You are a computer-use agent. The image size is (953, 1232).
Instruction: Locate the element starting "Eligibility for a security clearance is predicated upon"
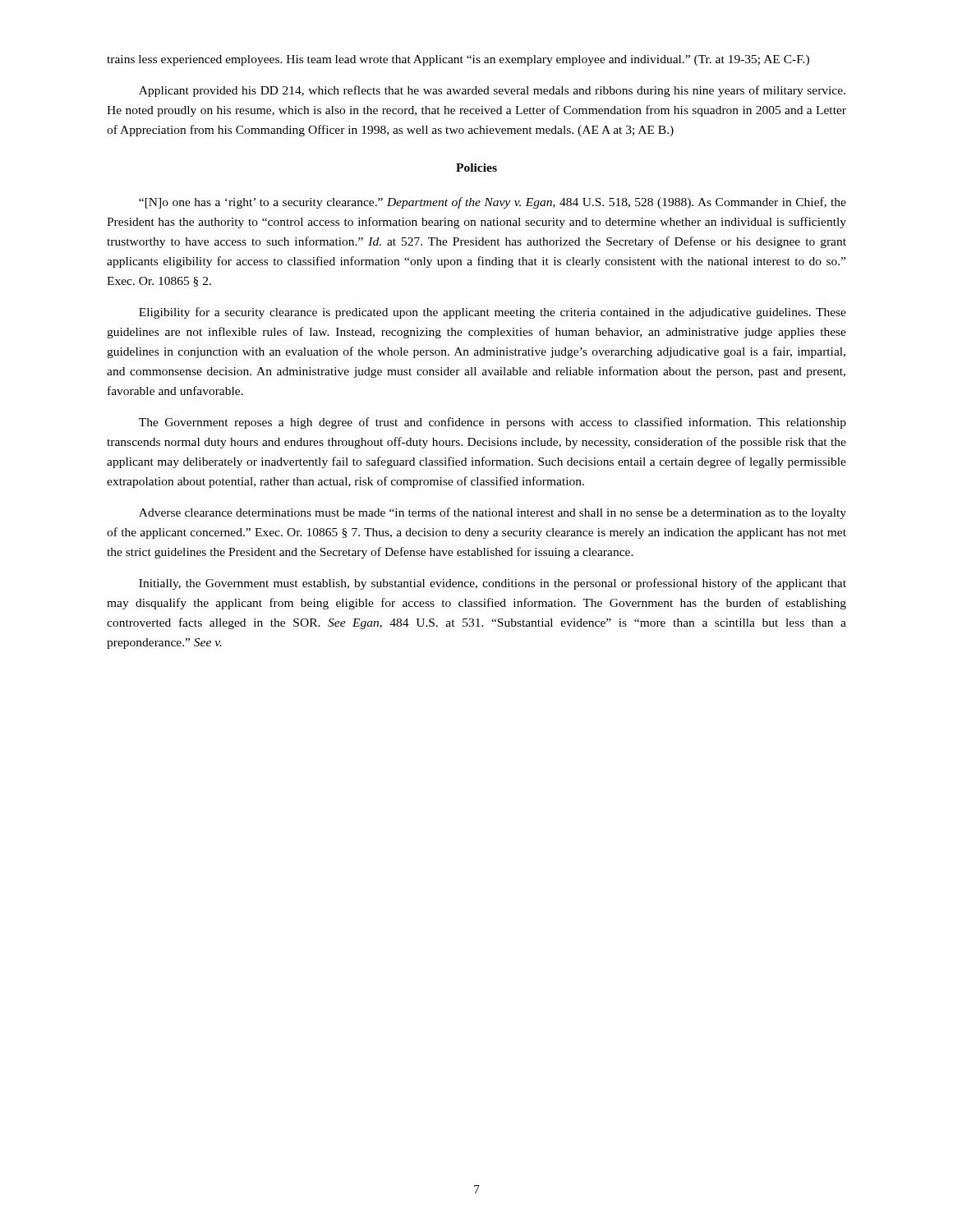coord(476,351)
